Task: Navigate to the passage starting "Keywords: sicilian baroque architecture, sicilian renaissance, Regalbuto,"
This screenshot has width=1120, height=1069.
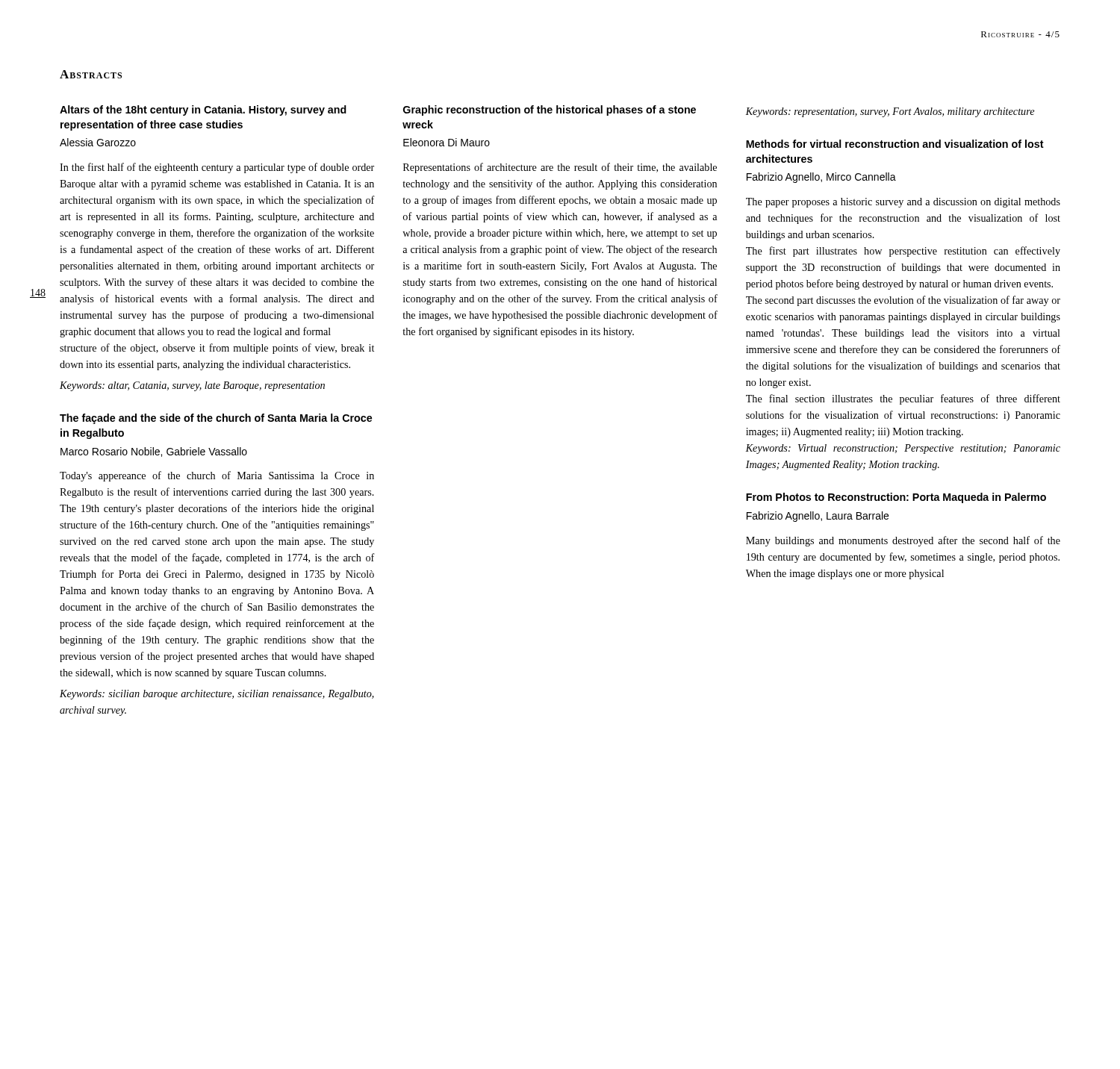Action: 217,702
